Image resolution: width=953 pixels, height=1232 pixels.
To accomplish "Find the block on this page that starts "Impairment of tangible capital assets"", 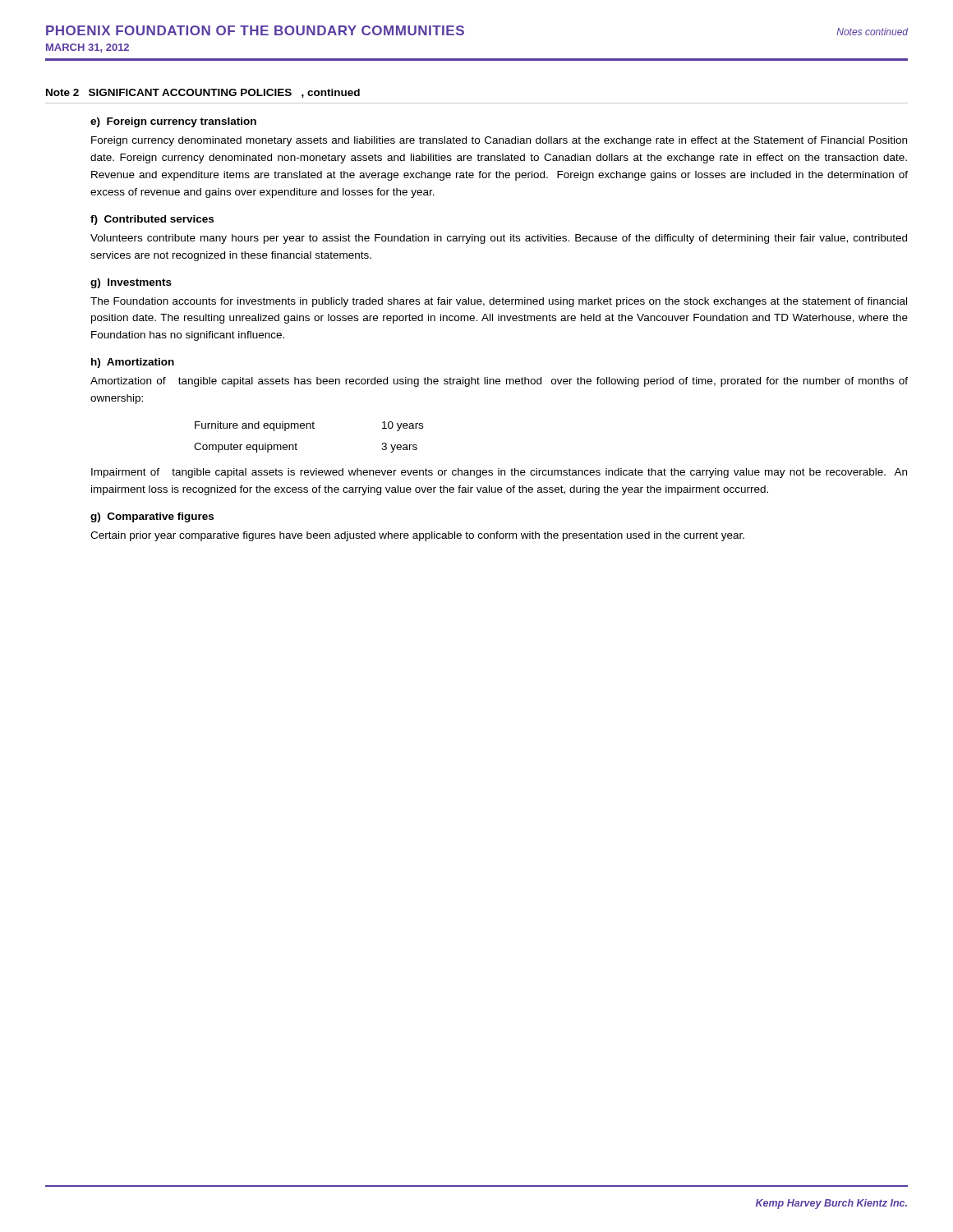I will point(499,480).
